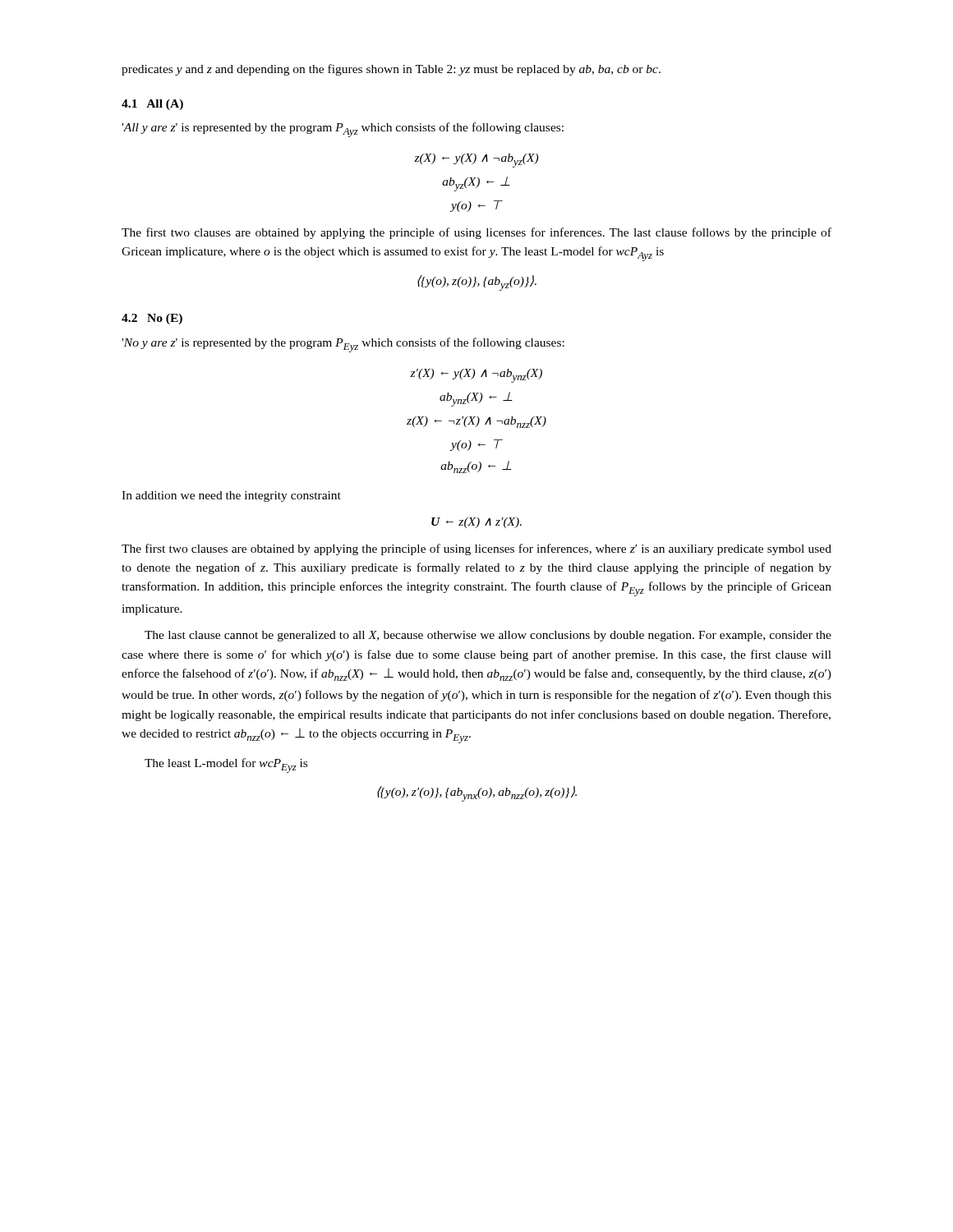This screenshot has height=1232, width=953.
Task: Navigate to the element starting "In addition we"
Action: [x=231, y=496]
